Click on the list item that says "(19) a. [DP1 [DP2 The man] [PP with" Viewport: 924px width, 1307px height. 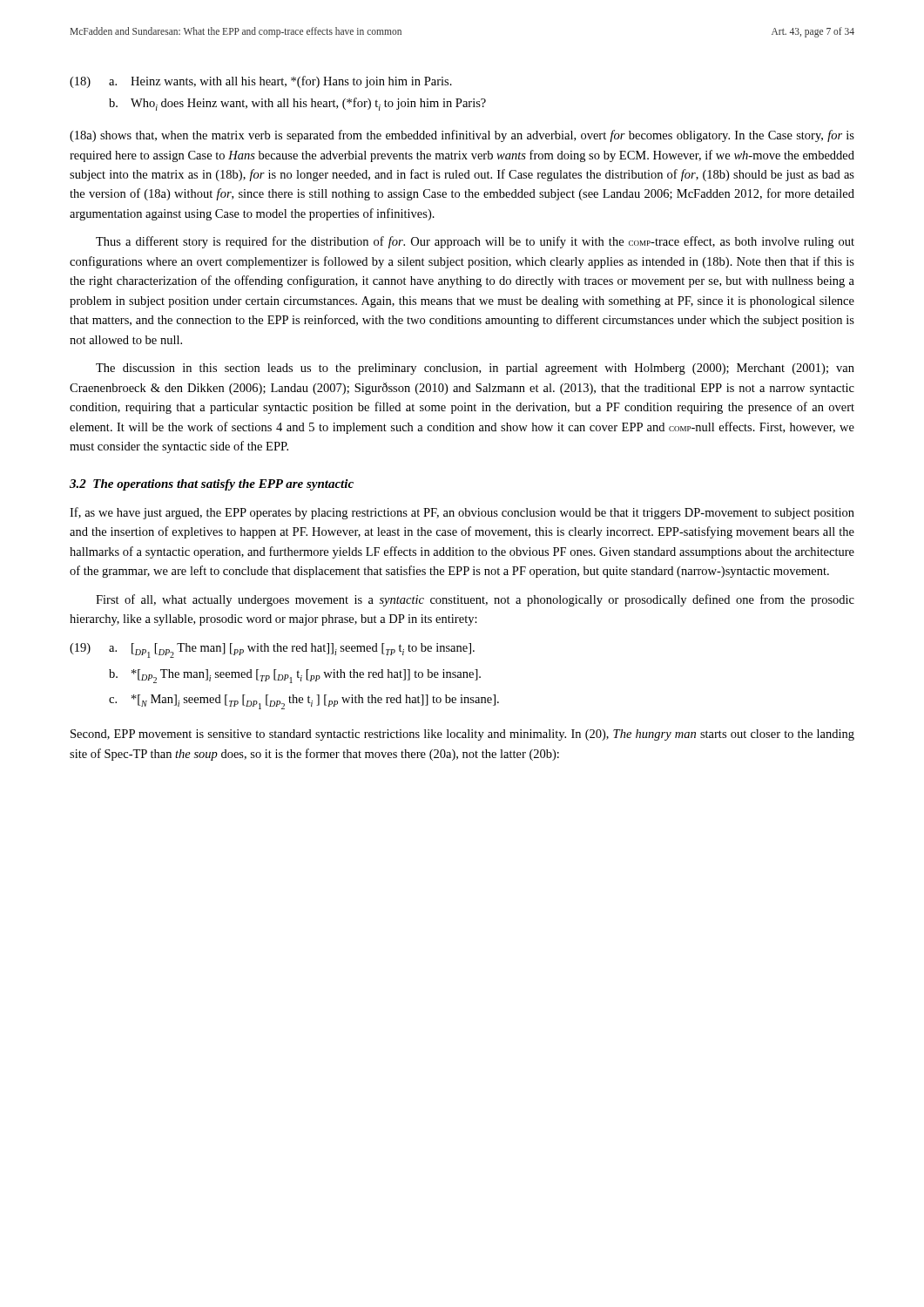click(462, 650)
